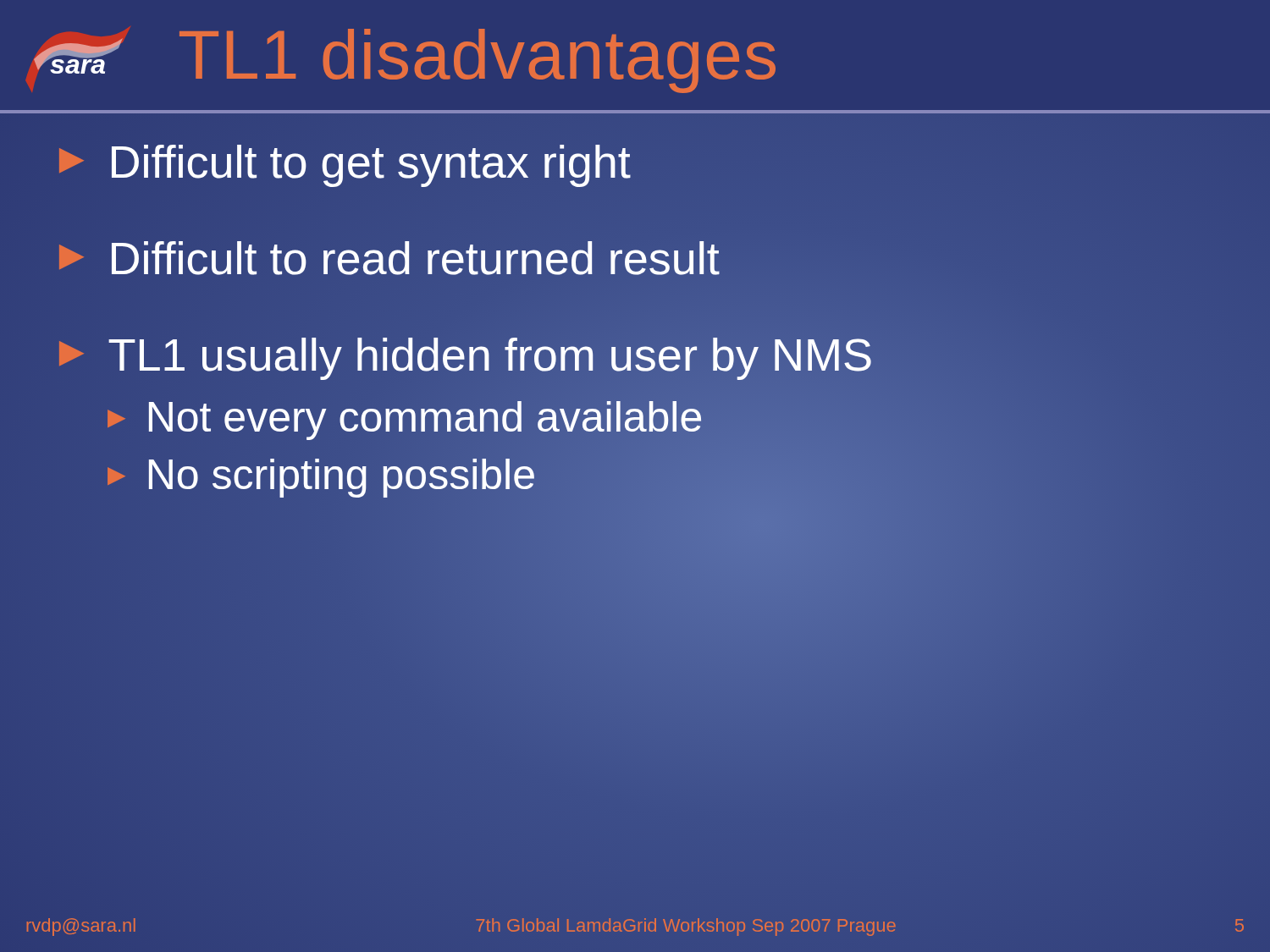The width and height of the screenshot is (1270, 952).
Task: Find the block on this page that starts "► TL1 usually"
Action: coord(462,418)
